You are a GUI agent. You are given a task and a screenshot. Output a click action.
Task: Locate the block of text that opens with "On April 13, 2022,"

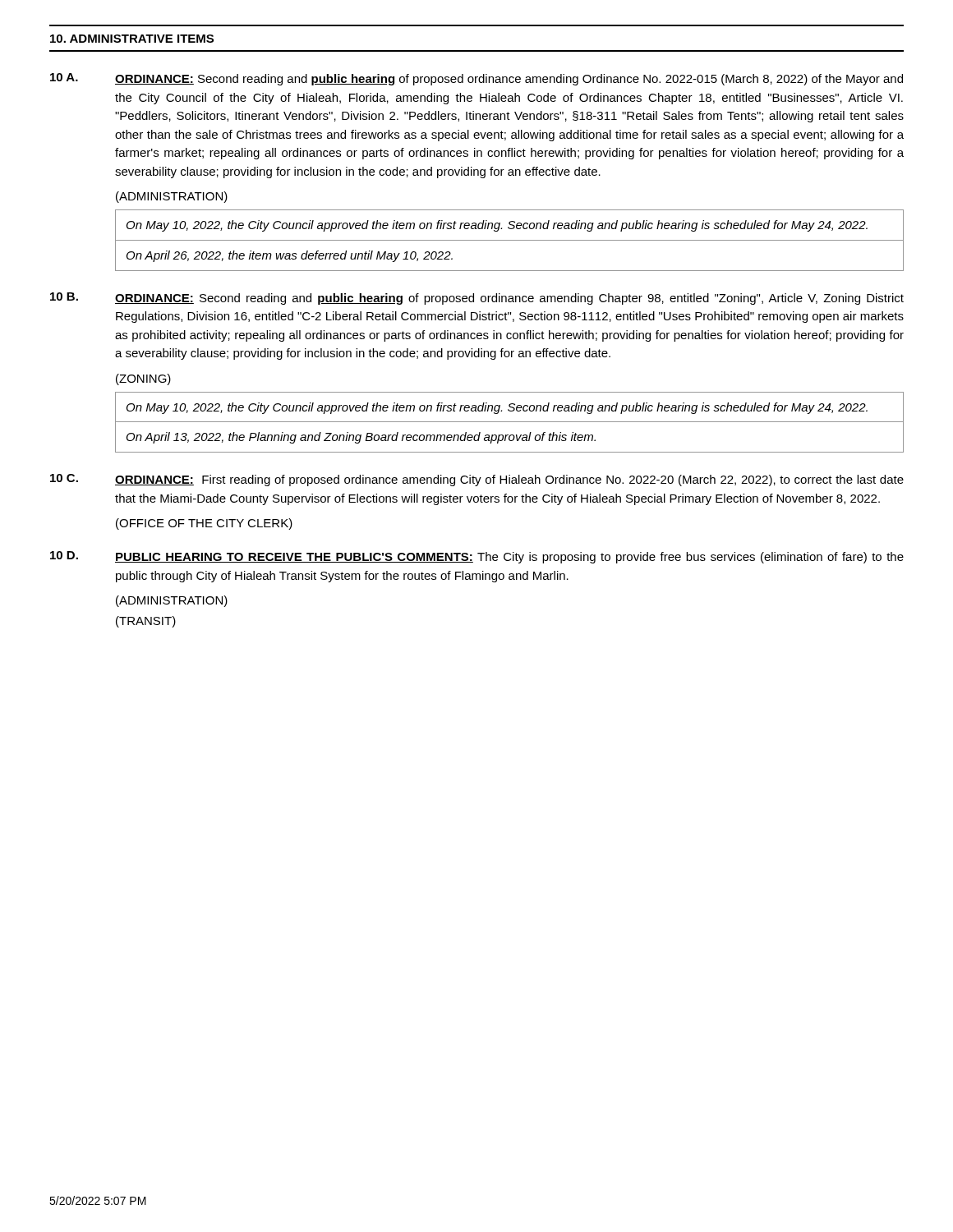pos(361,437)
